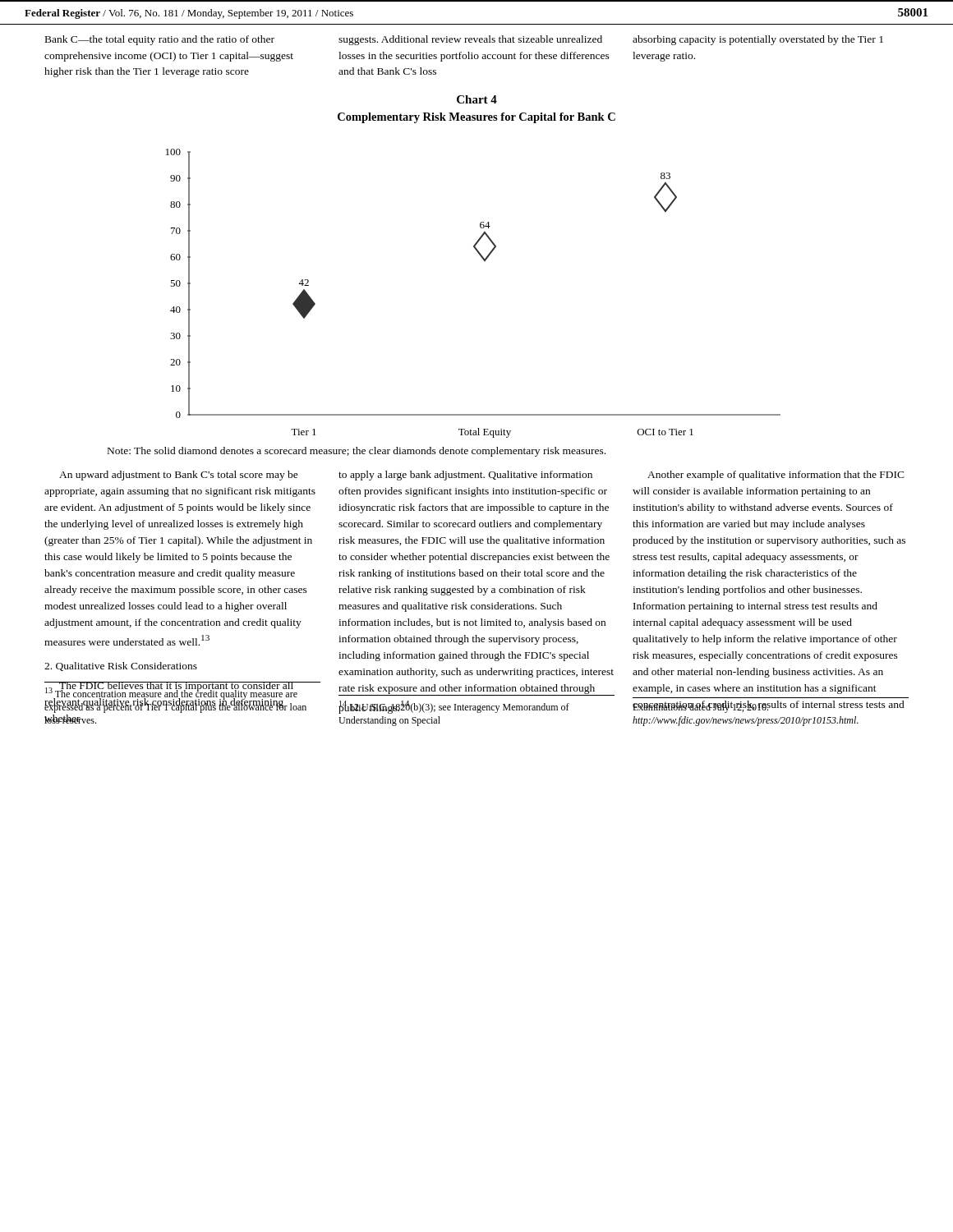The height and width of the screenshot is (1232, 953).
Task: Locate the text block containing "to apply a large bank adjustment."
Action: pos(476,591)
